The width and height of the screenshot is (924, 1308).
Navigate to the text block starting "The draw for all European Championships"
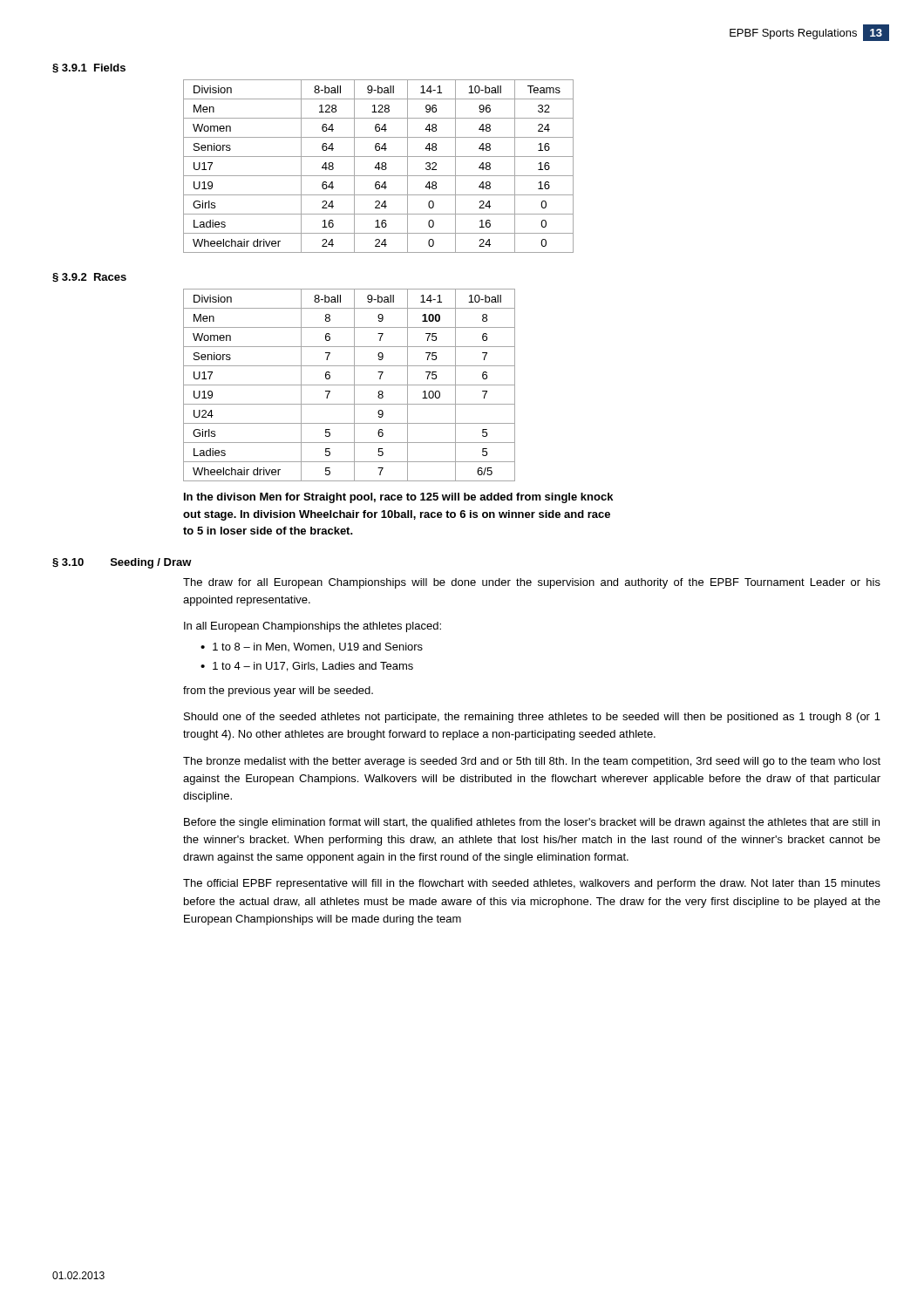pyautogui.click(x=532, y=590)
